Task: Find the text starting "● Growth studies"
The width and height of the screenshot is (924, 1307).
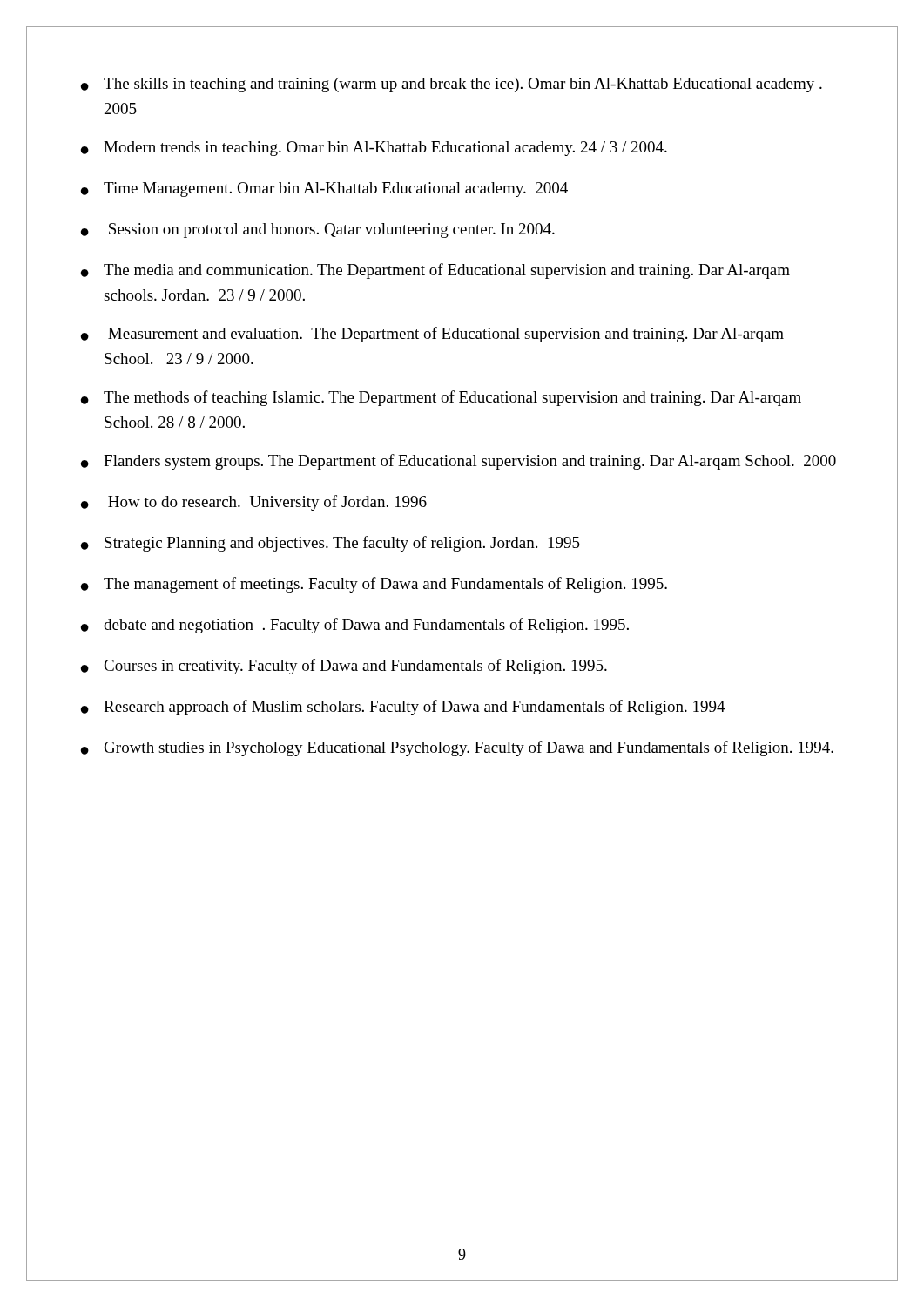Action: coord(462,749)
